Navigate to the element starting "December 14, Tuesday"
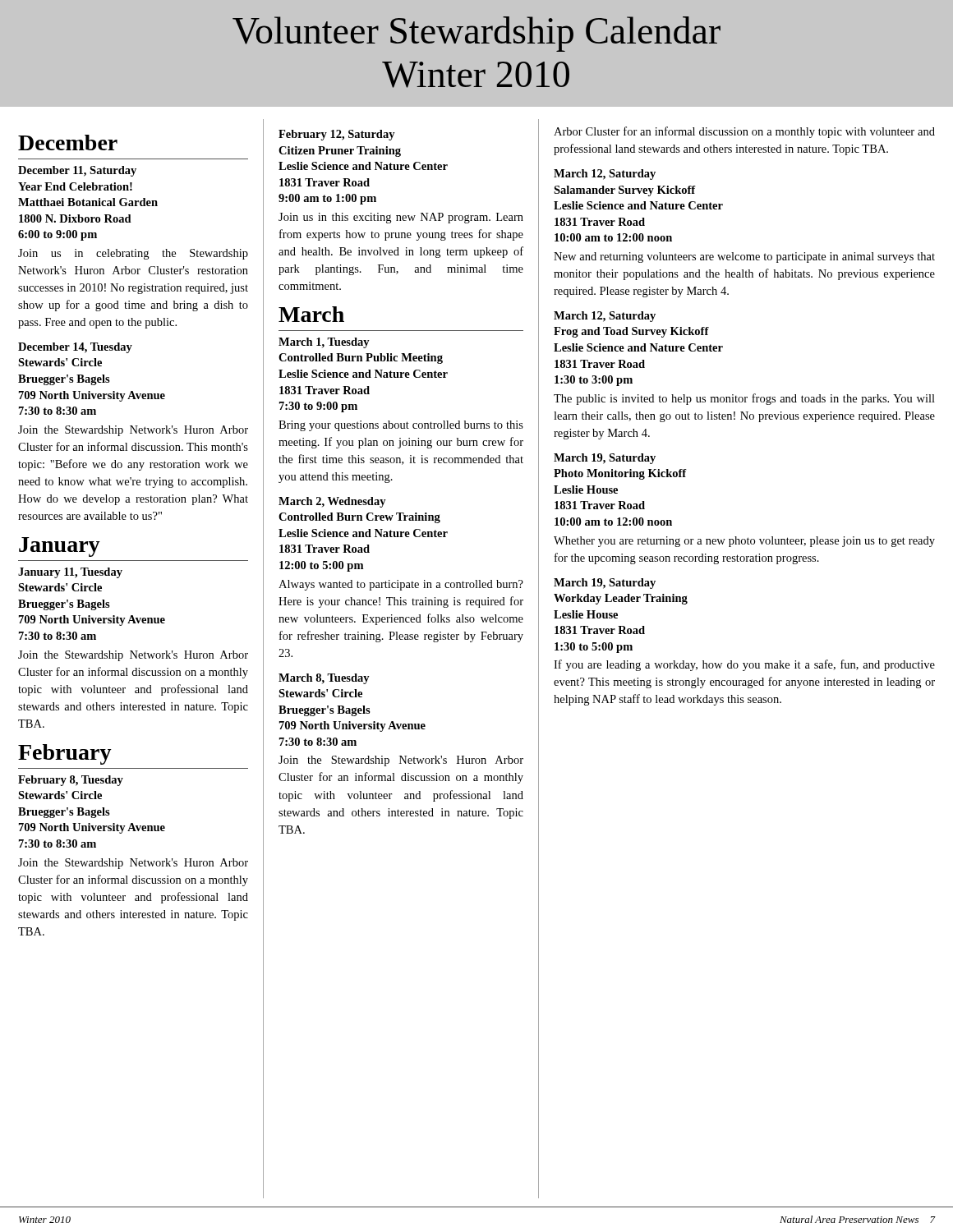 pyautogui.click(x=133, y=432)
